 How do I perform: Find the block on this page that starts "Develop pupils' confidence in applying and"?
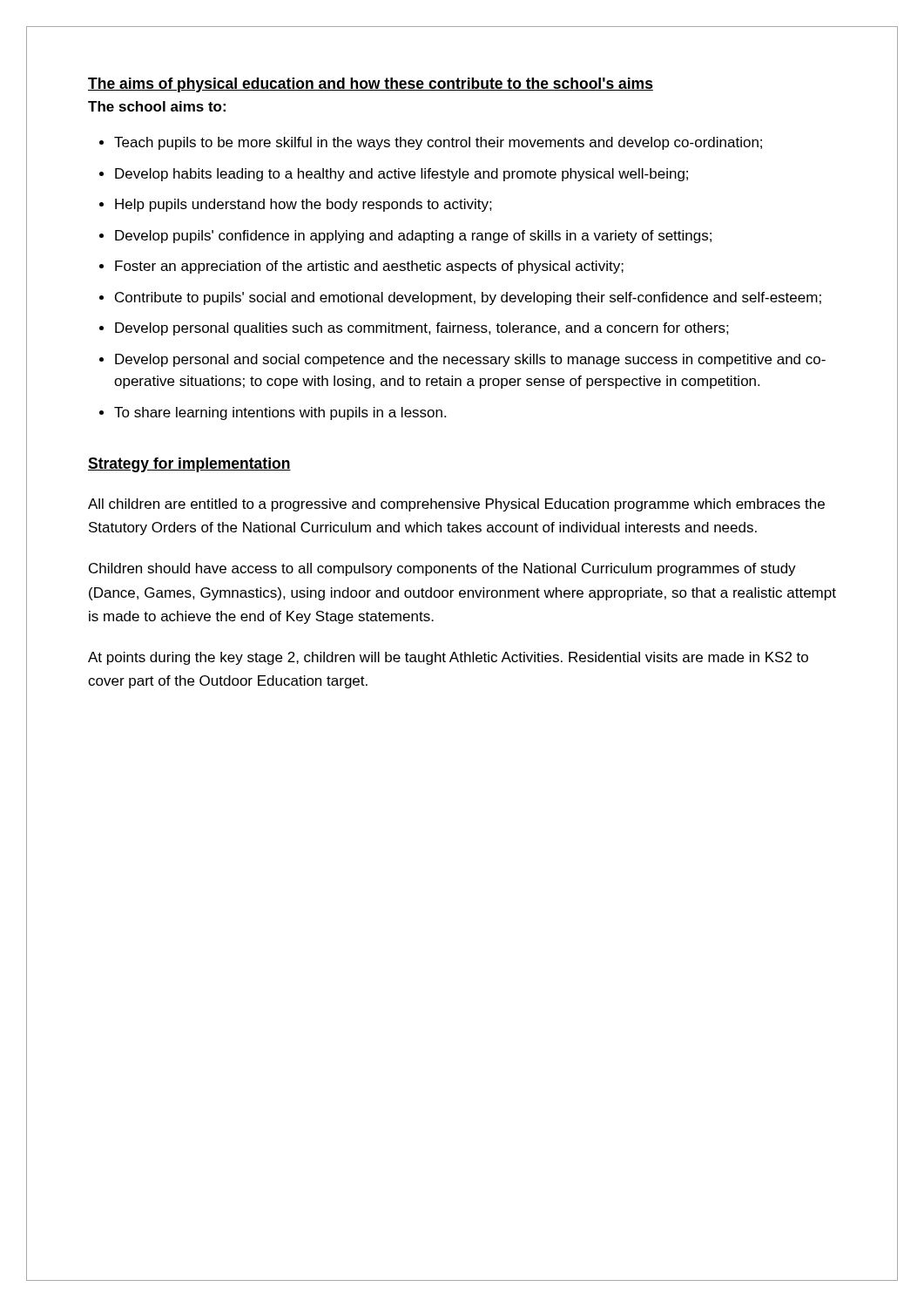tap(475, 236)
